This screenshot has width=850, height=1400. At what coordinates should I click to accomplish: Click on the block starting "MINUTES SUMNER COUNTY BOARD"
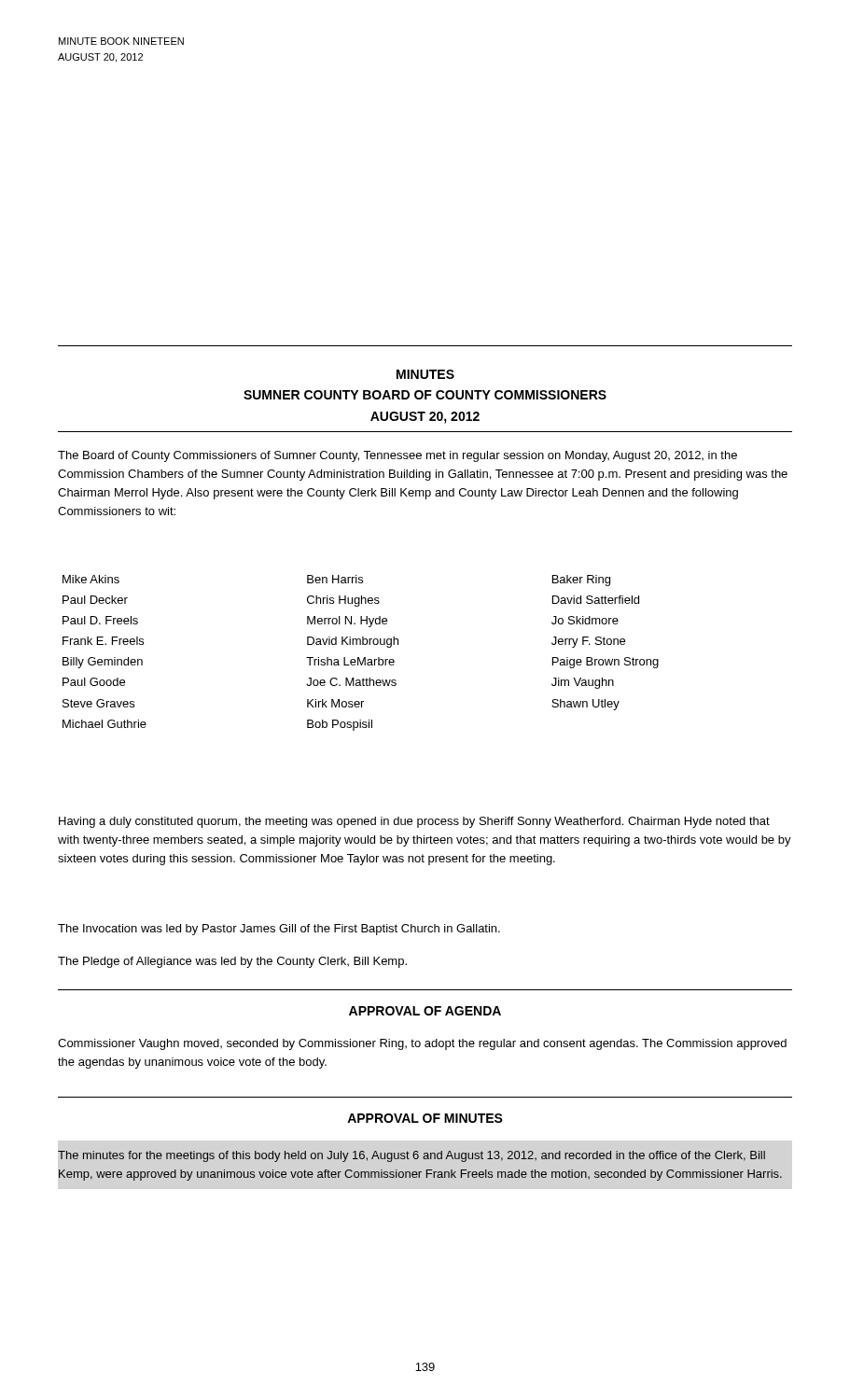(425, 395)
